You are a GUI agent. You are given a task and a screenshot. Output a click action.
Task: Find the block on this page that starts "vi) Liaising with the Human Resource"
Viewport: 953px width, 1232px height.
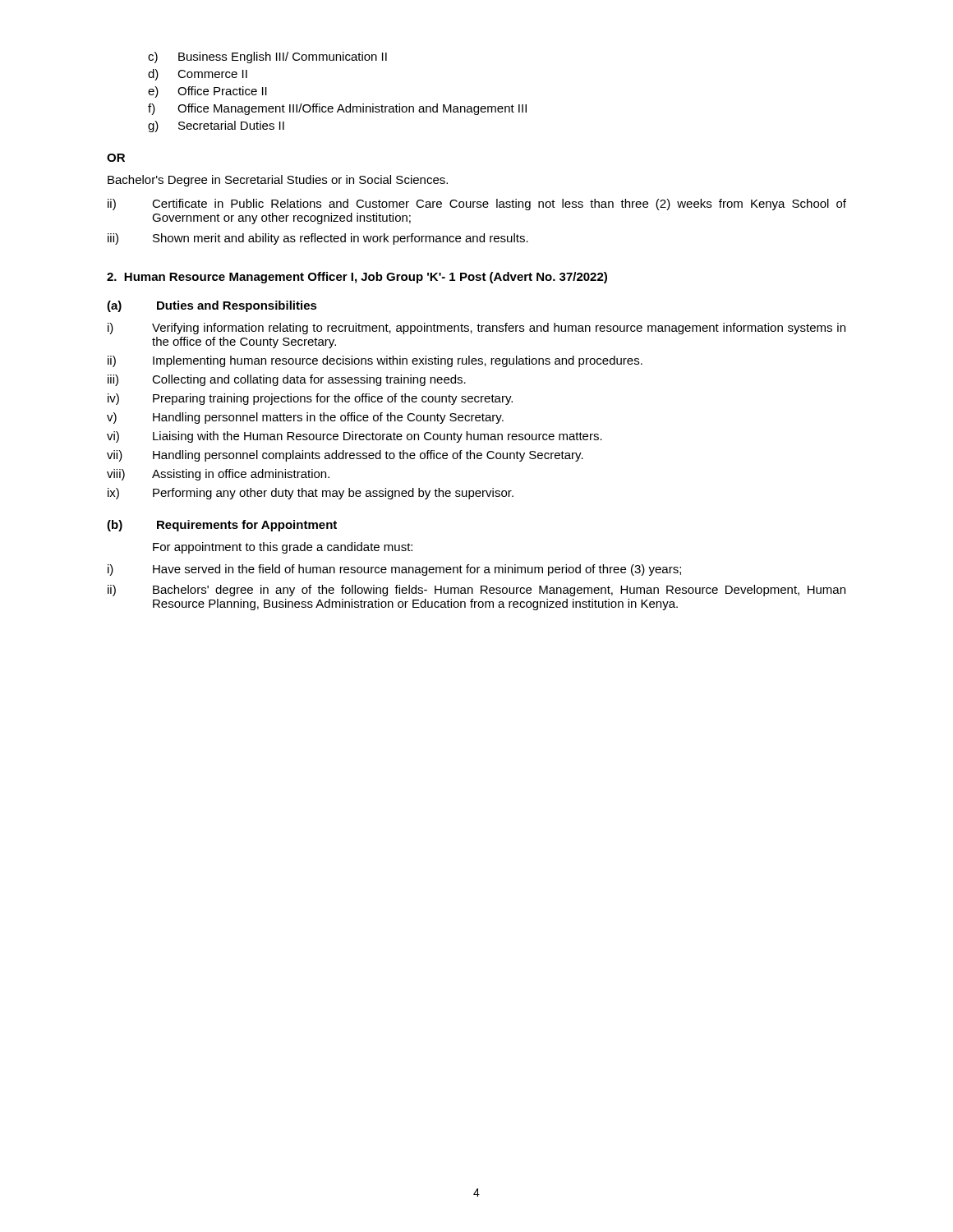tap(476, 436)
